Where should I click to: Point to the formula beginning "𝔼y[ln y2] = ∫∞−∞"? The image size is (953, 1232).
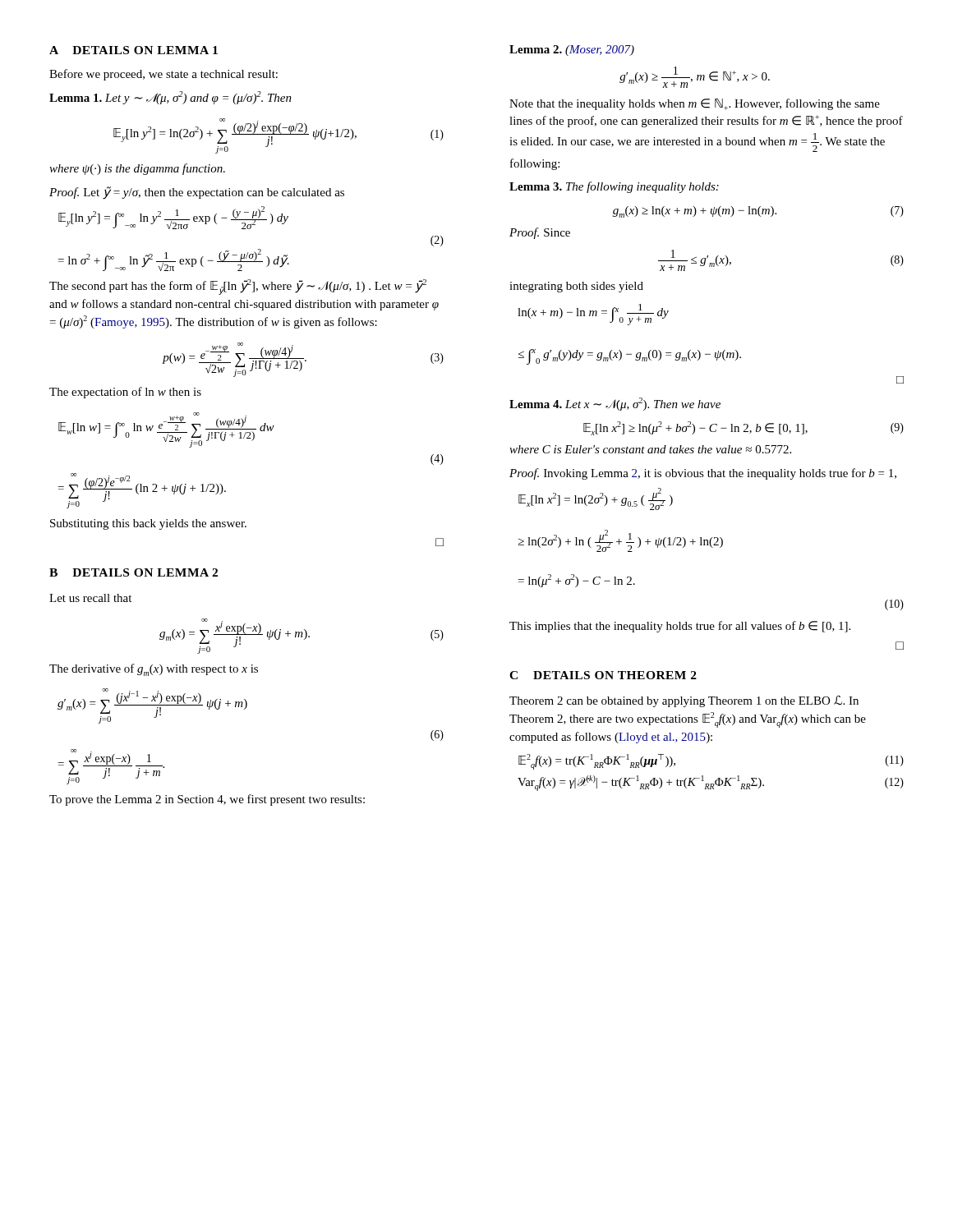246,240
